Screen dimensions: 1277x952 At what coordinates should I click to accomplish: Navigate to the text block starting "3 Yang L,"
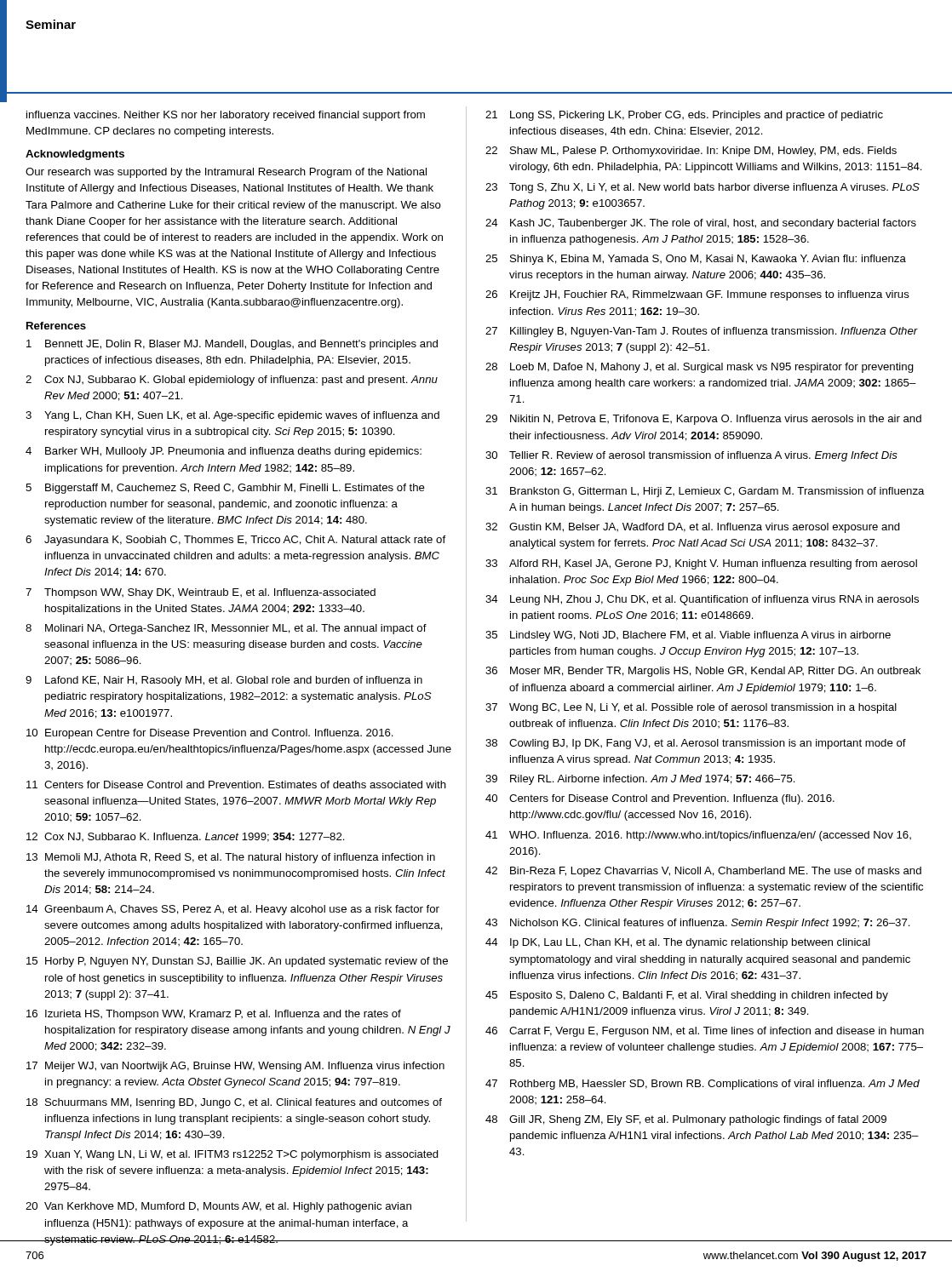[x=238, y=423]
